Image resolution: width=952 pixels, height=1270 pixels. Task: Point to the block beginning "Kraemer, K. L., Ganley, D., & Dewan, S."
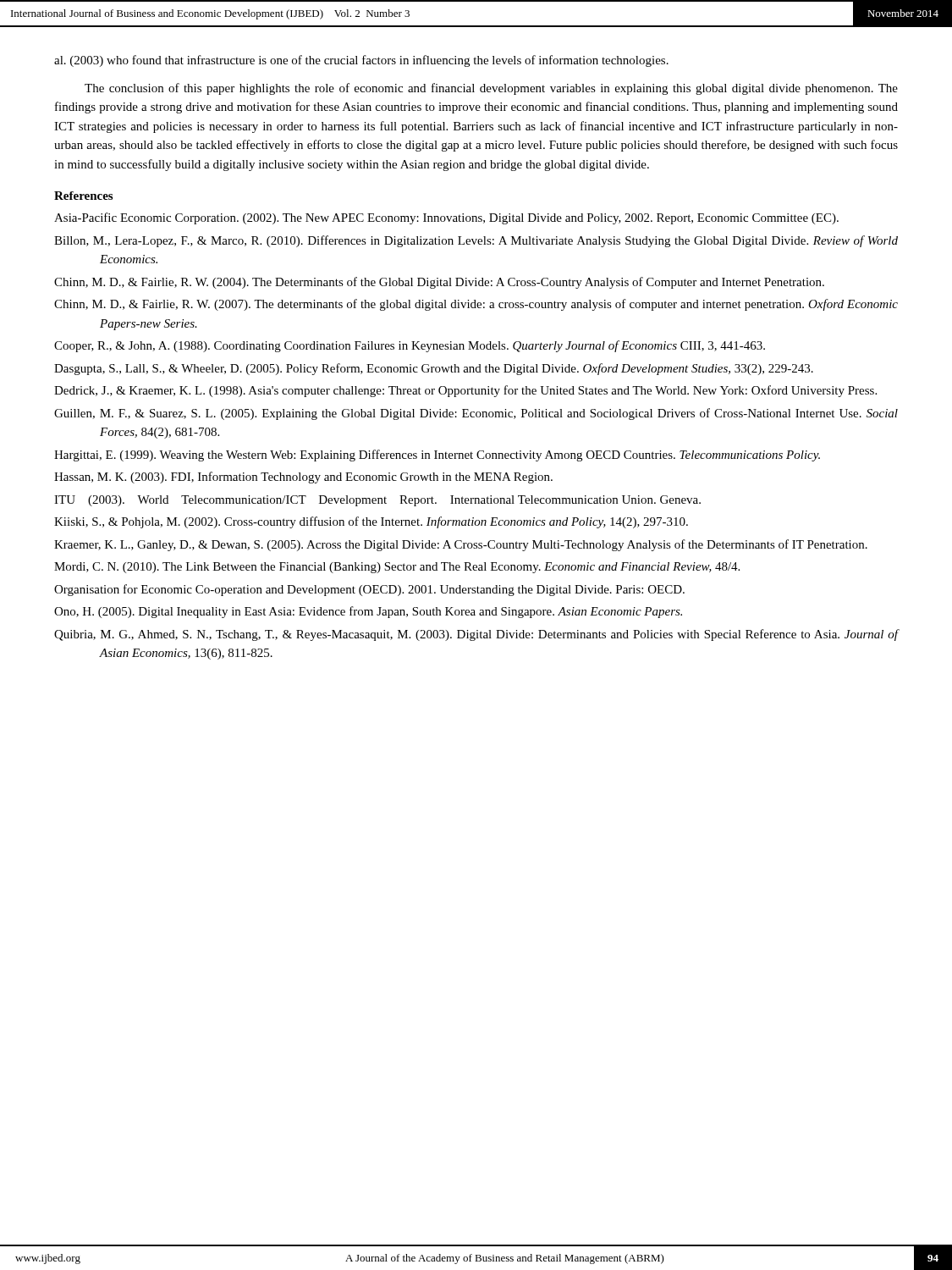tap(461, 544)
